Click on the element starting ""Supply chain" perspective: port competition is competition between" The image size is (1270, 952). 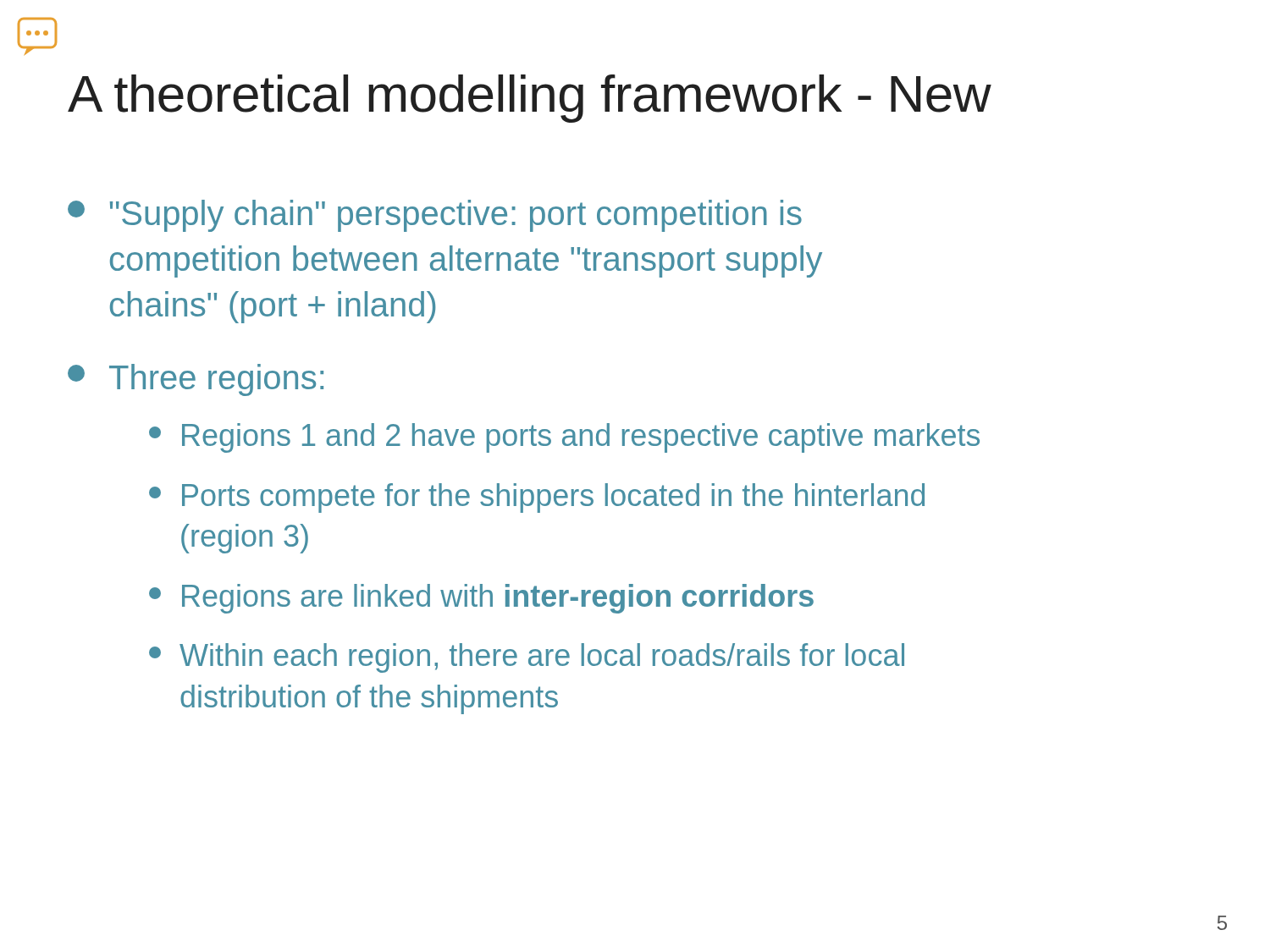tap(445, 259)
